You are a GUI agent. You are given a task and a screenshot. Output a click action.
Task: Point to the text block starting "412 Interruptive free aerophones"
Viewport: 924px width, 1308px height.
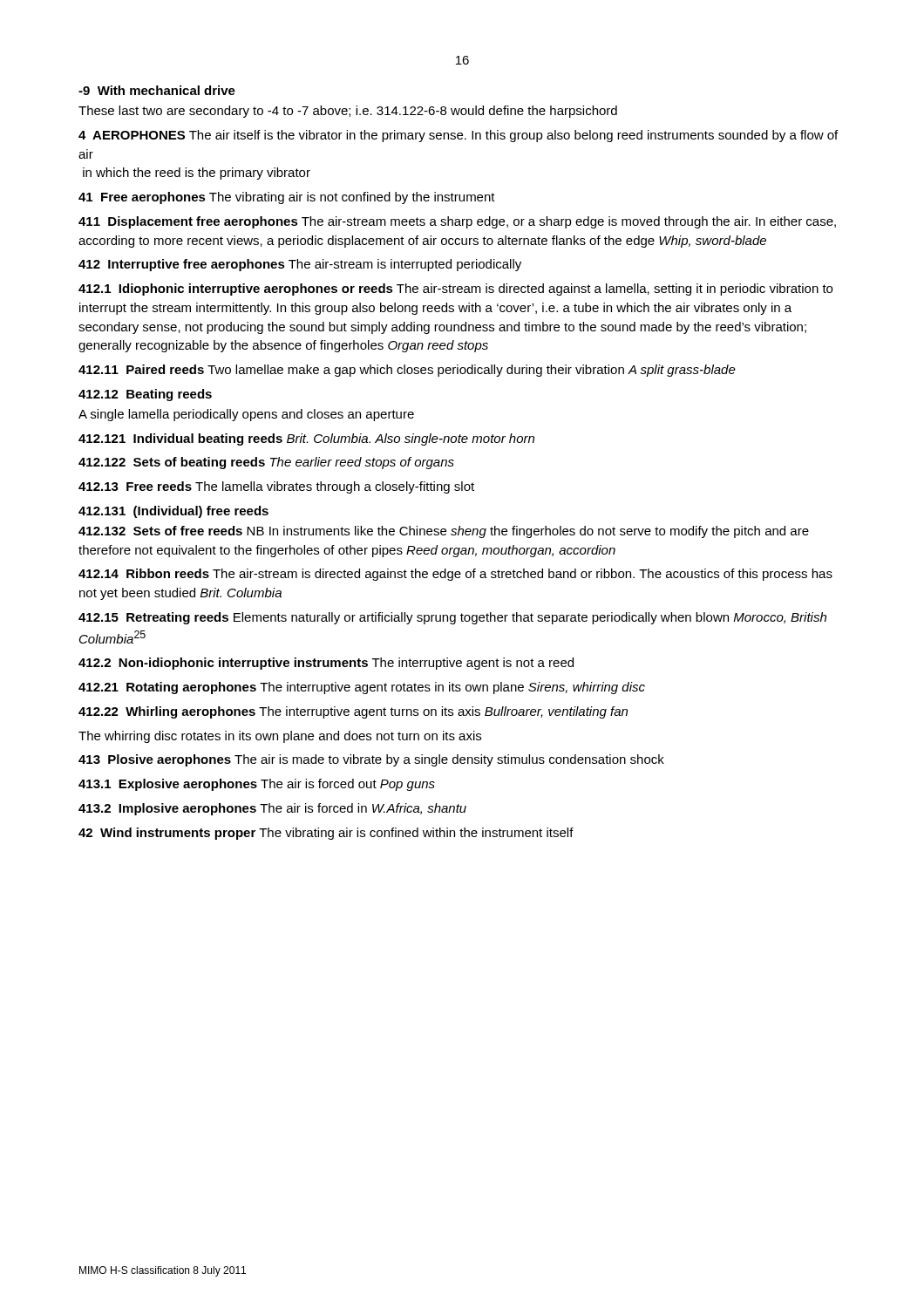pyautogui.click(x=300, y=264)
